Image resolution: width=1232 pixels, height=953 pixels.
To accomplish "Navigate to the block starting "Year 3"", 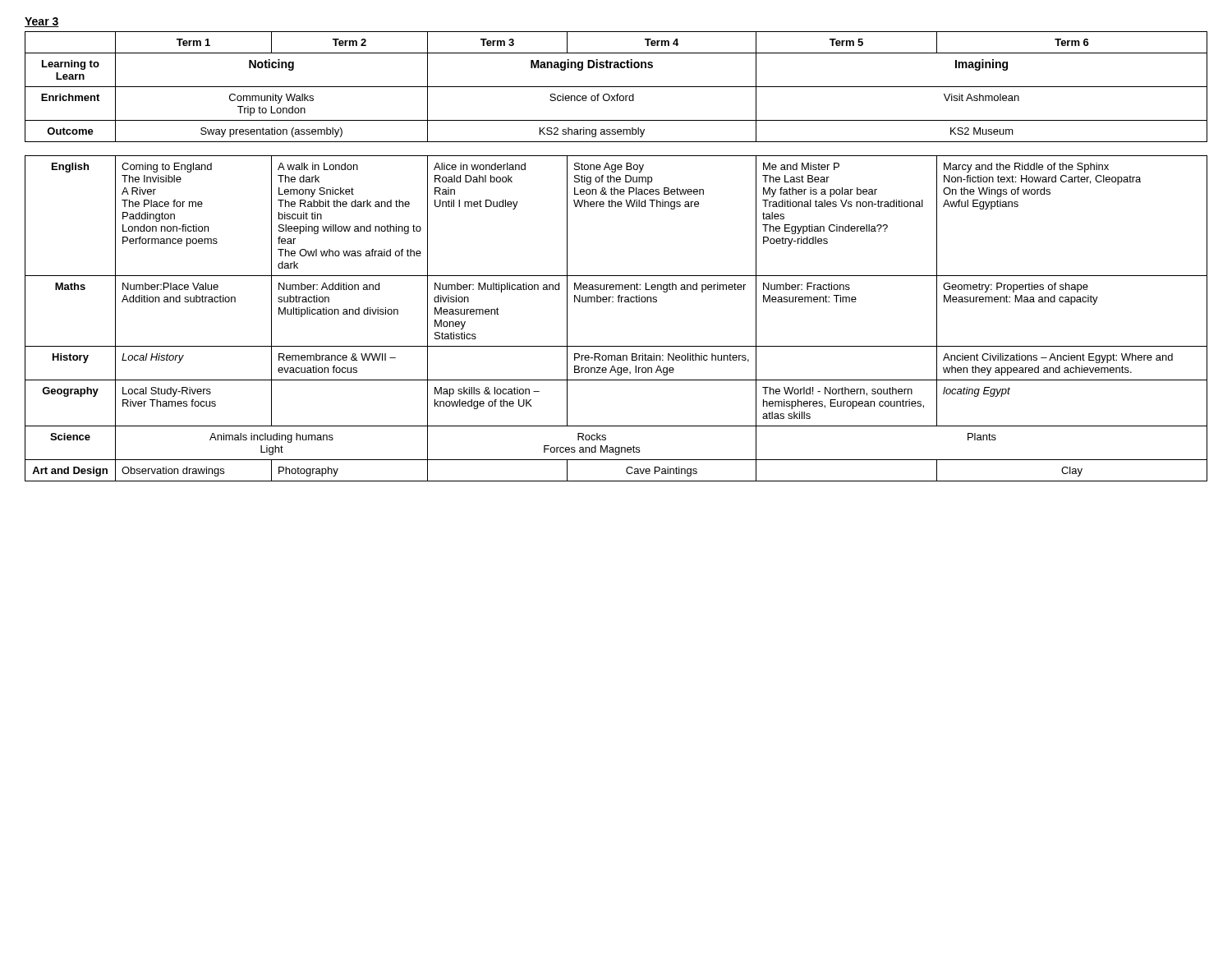I will 42,21.
